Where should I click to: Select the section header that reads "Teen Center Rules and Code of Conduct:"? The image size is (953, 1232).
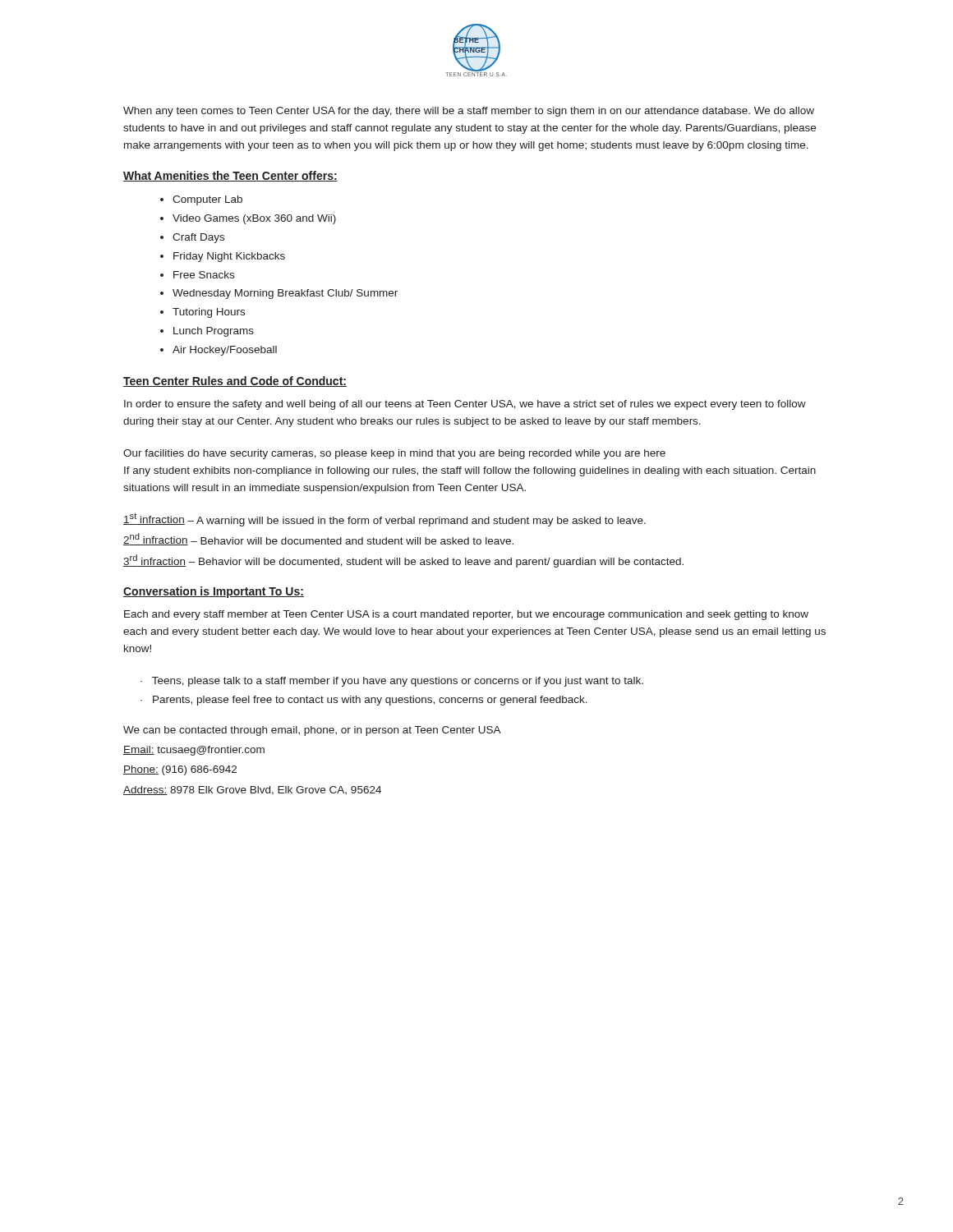point(235,381)
